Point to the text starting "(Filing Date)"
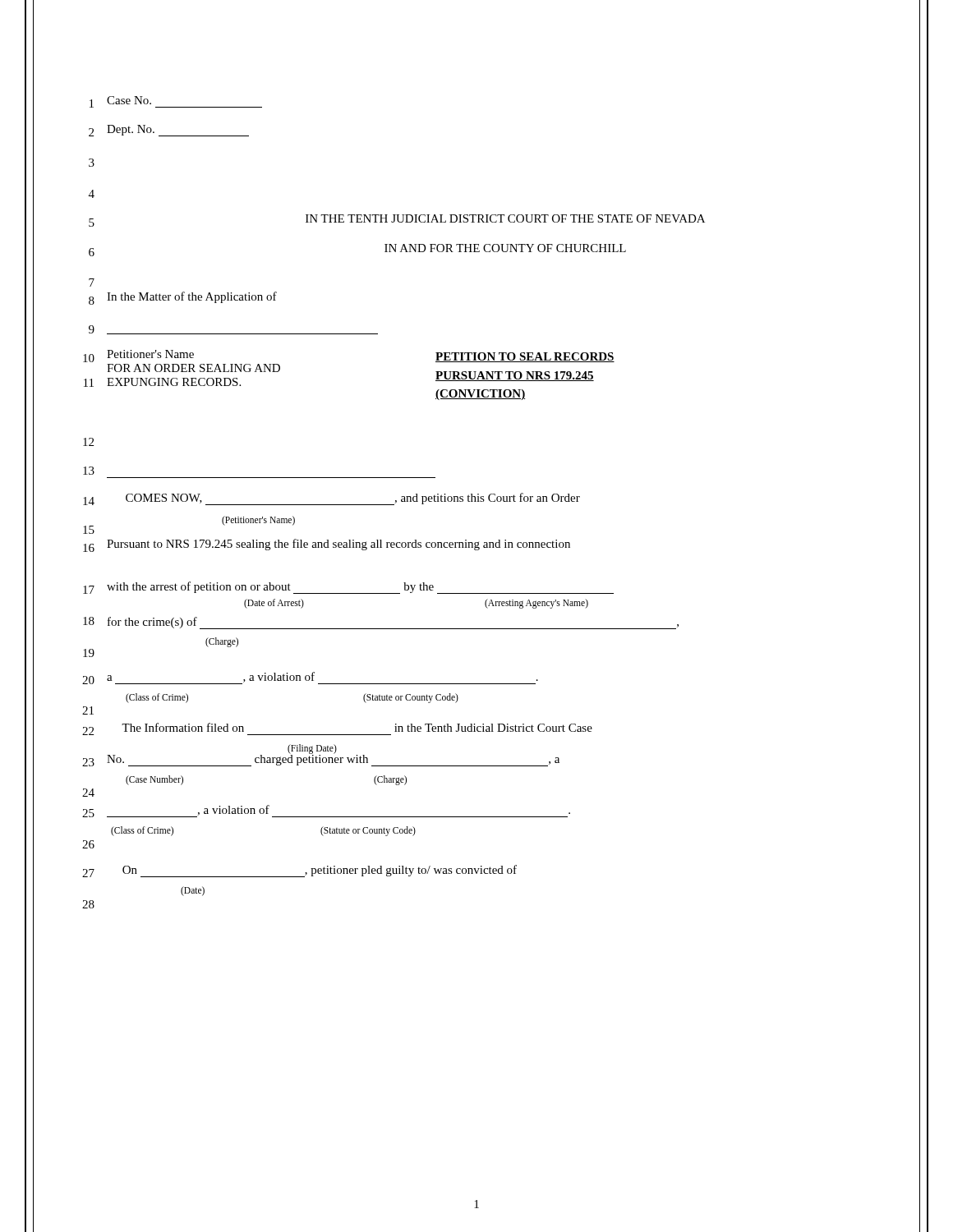The image size is (953, 1232). coord(312,748)
